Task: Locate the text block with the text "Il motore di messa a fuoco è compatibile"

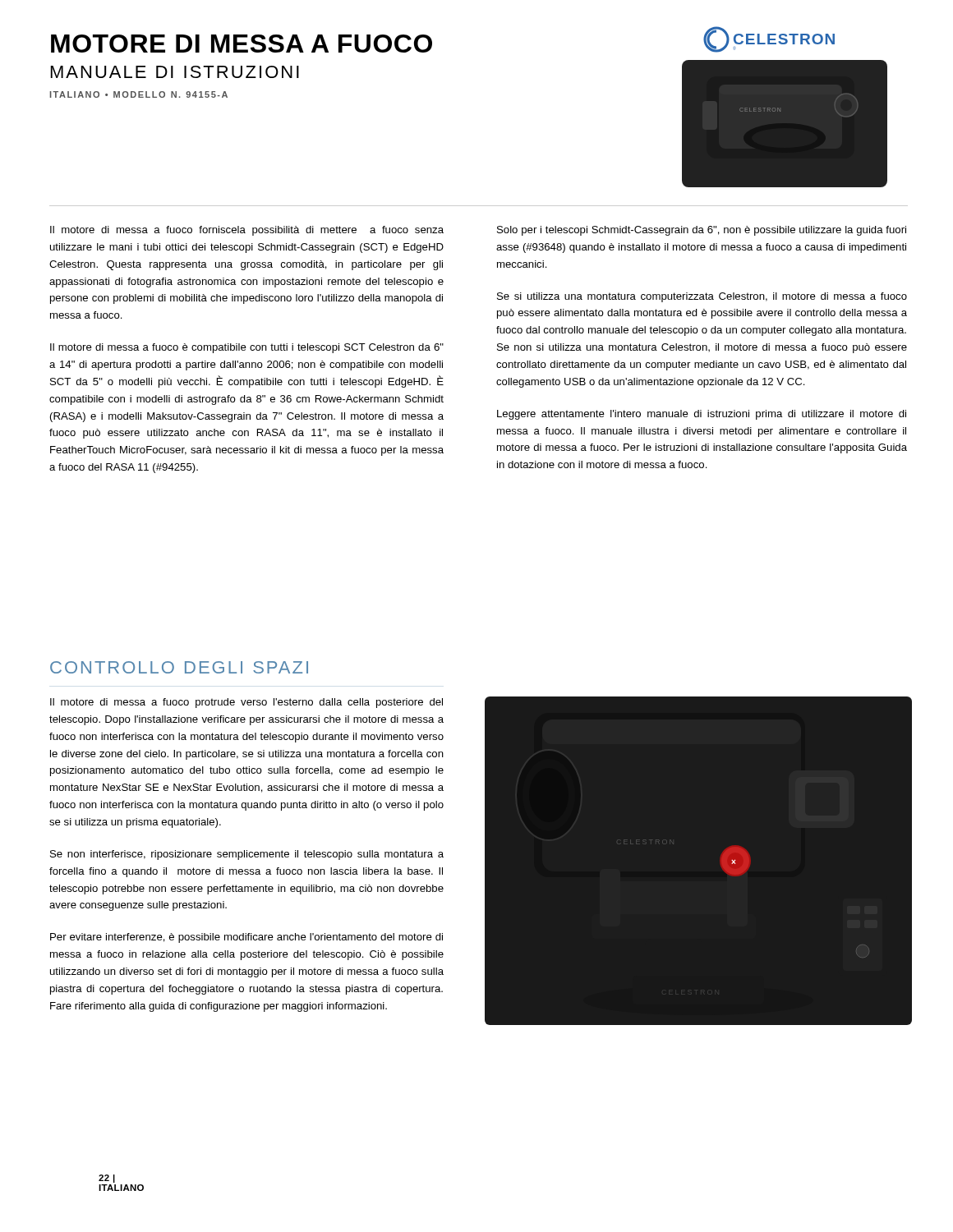Action: (246, 408)
